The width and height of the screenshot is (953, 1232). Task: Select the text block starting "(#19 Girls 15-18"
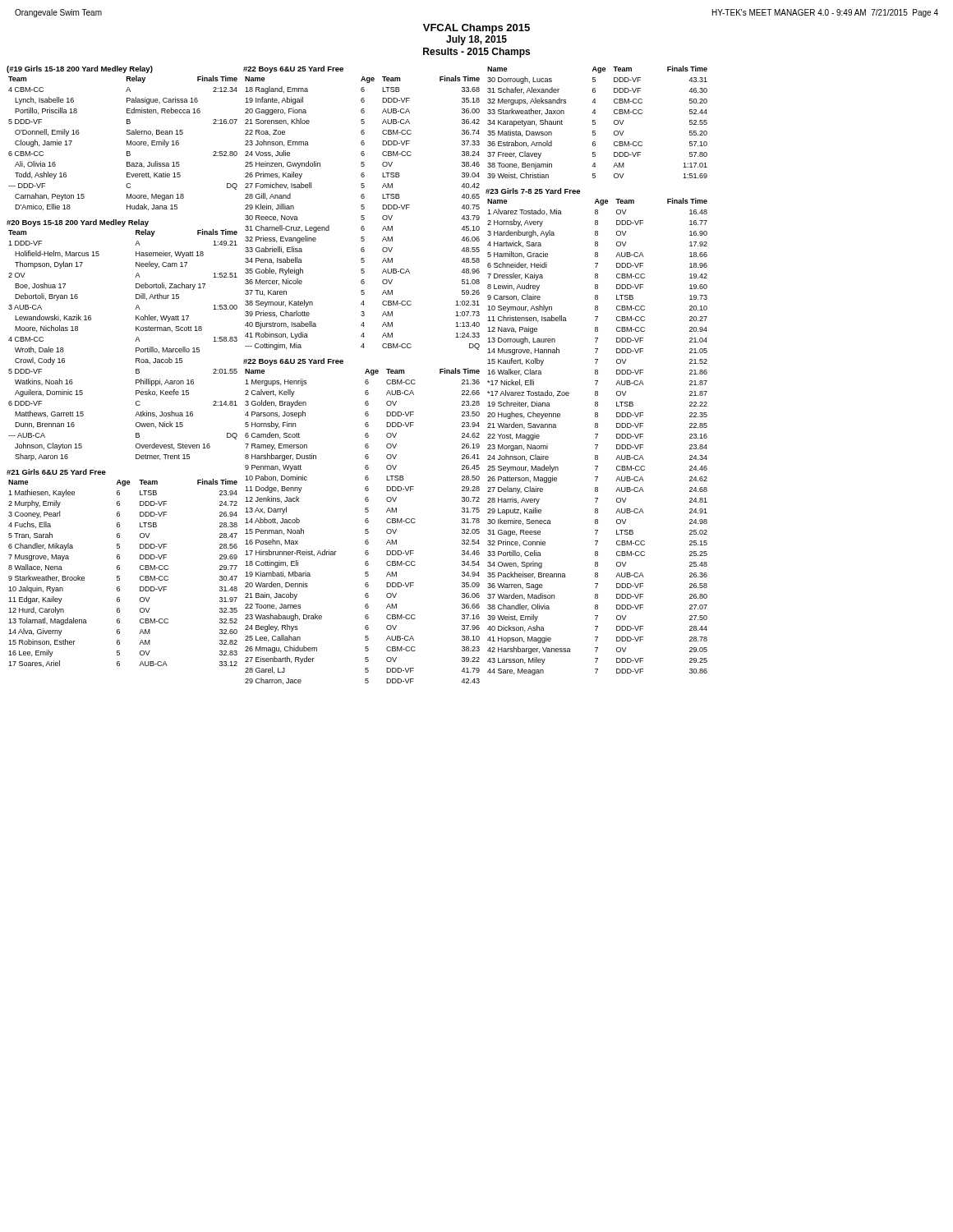[80, 69]
